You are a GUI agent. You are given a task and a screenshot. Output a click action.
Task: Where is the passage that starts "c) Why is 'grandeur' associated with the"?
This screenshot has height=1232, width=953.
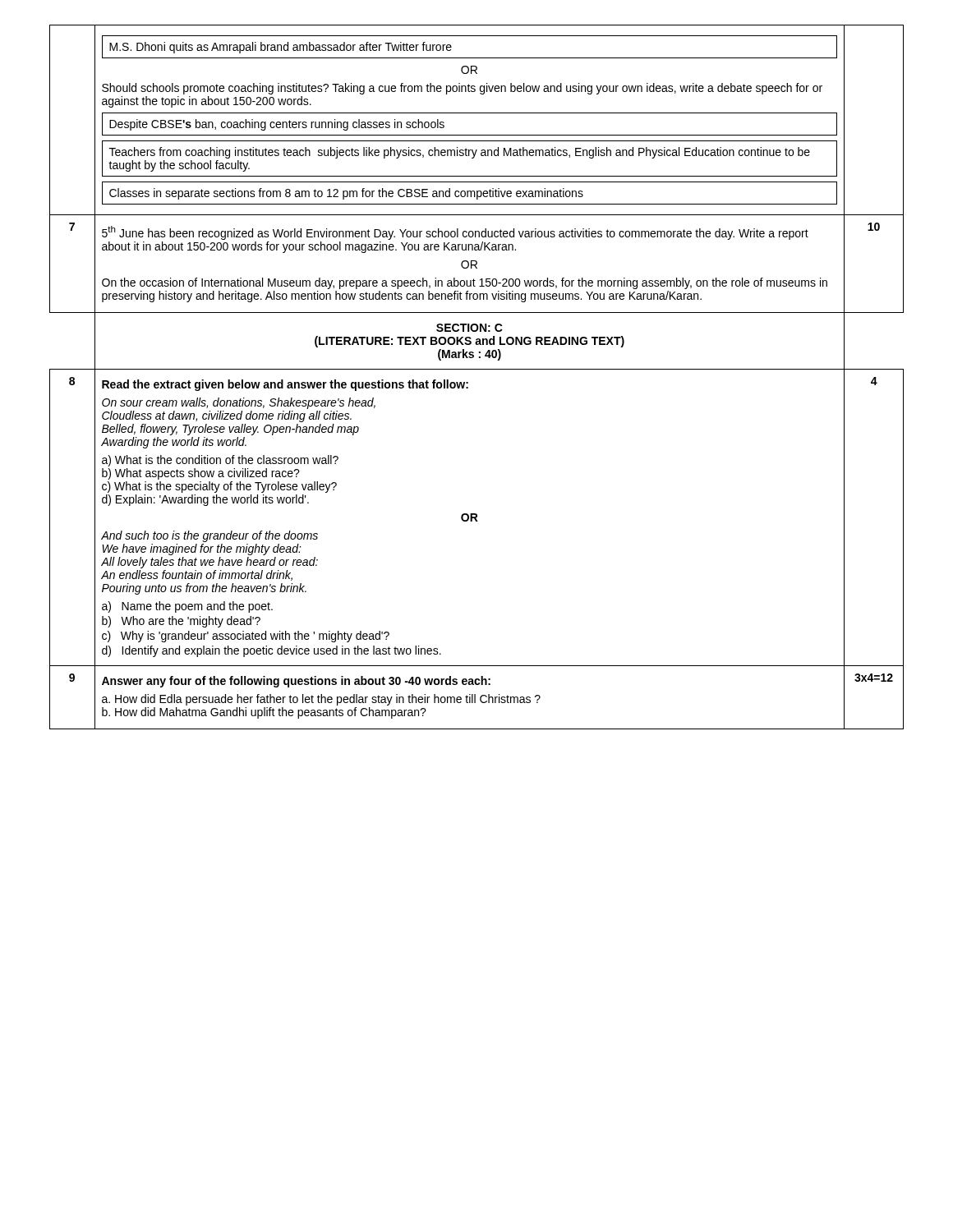[x=246, y=635]
